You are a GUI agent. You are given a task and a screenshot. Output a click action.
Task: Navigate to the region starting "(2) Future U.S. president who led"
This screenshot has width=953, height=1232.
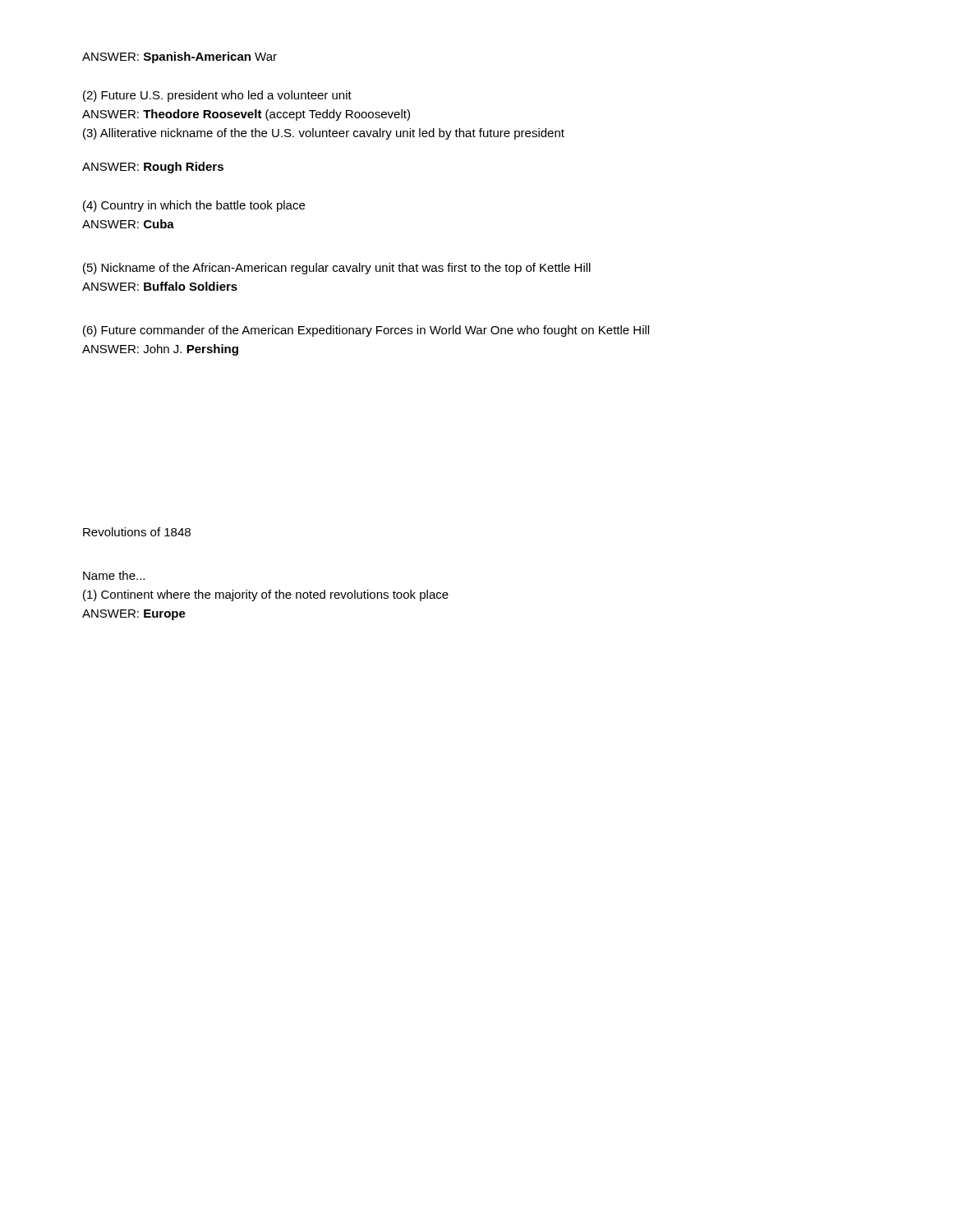click(x=217, y=95)
